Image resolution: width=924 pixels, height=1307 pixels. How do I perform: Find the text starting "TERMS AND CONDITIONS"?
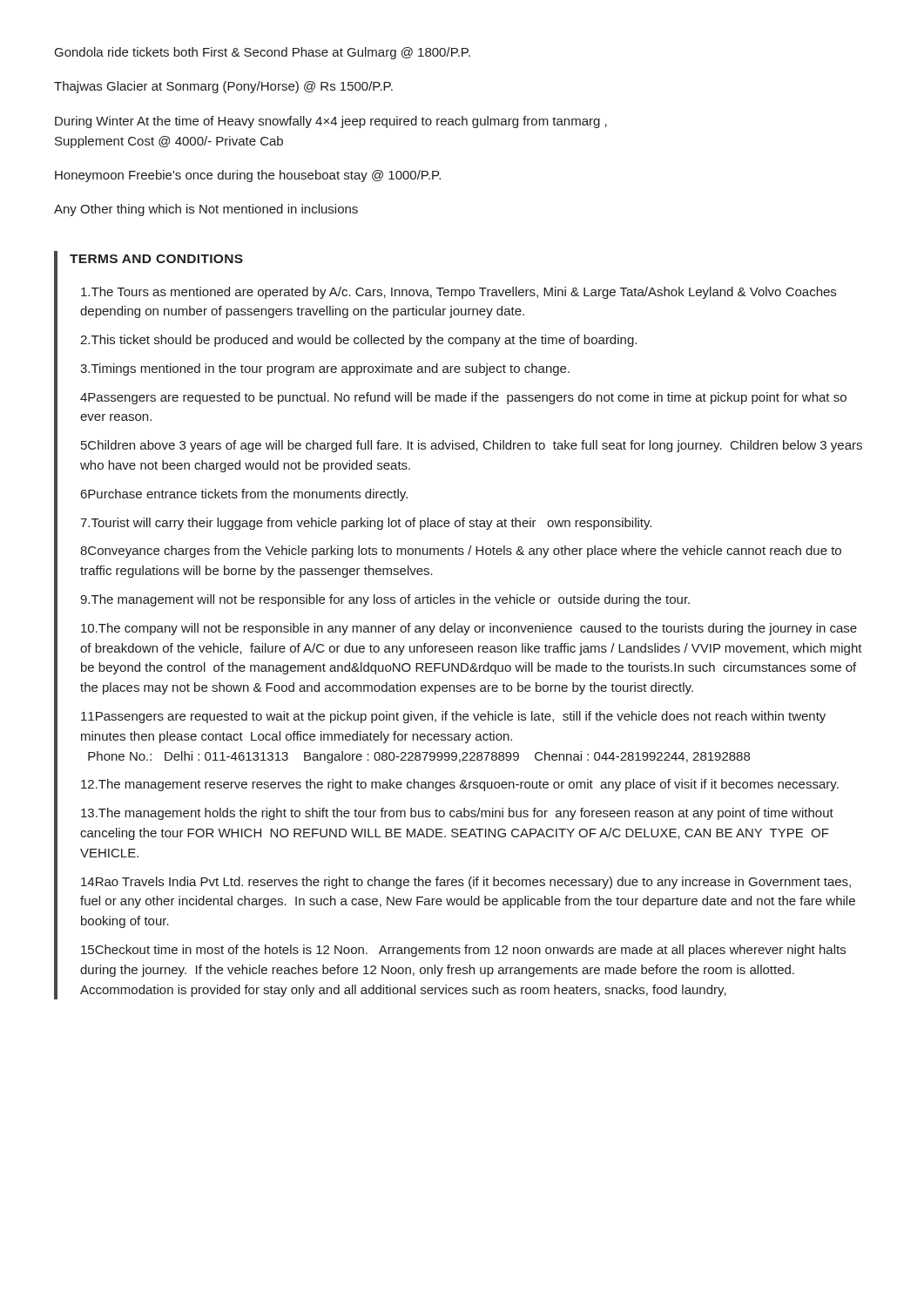click(156, 258)
